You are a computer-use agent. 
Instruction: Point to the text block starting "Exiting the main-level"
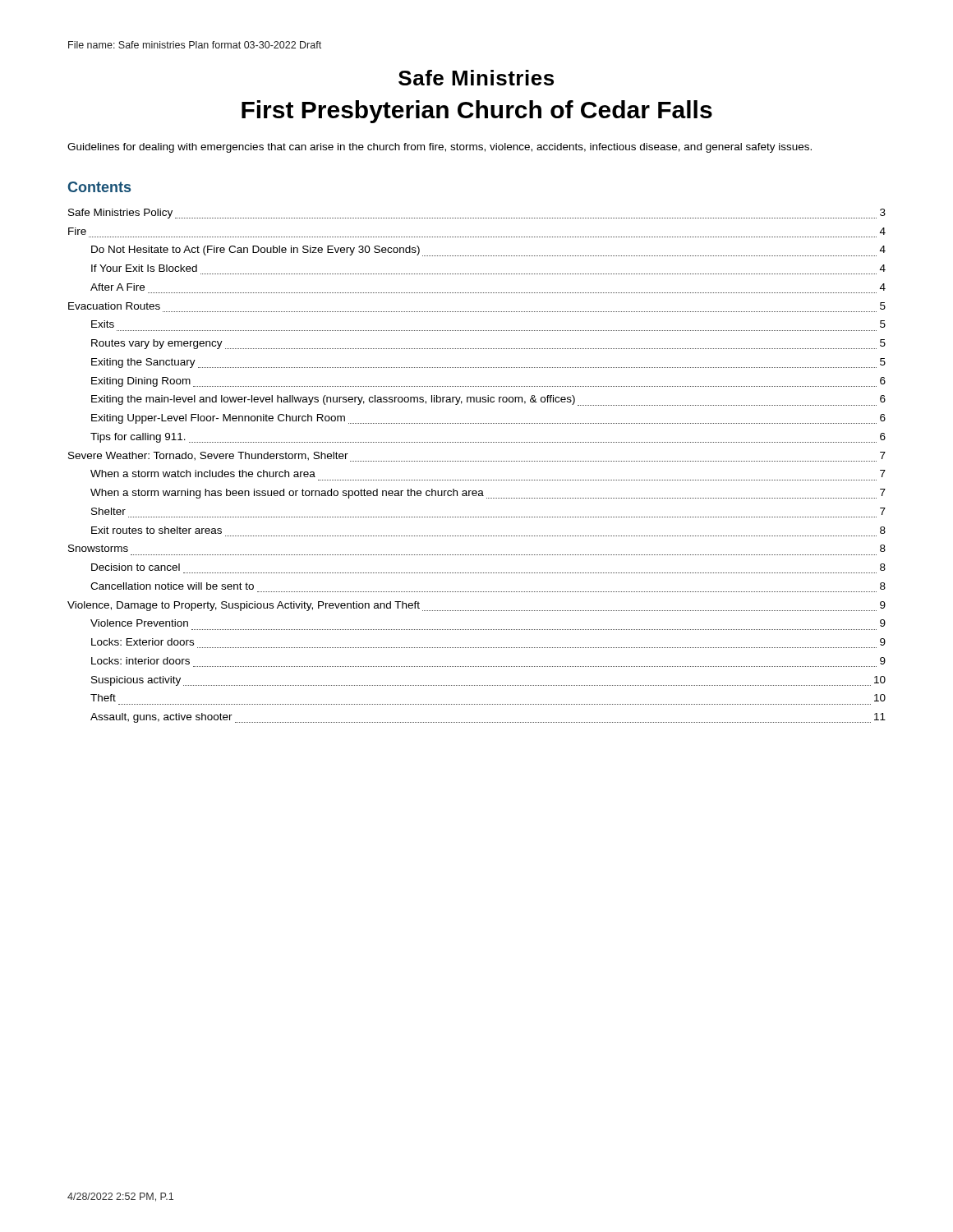click(x=476, y=400)
